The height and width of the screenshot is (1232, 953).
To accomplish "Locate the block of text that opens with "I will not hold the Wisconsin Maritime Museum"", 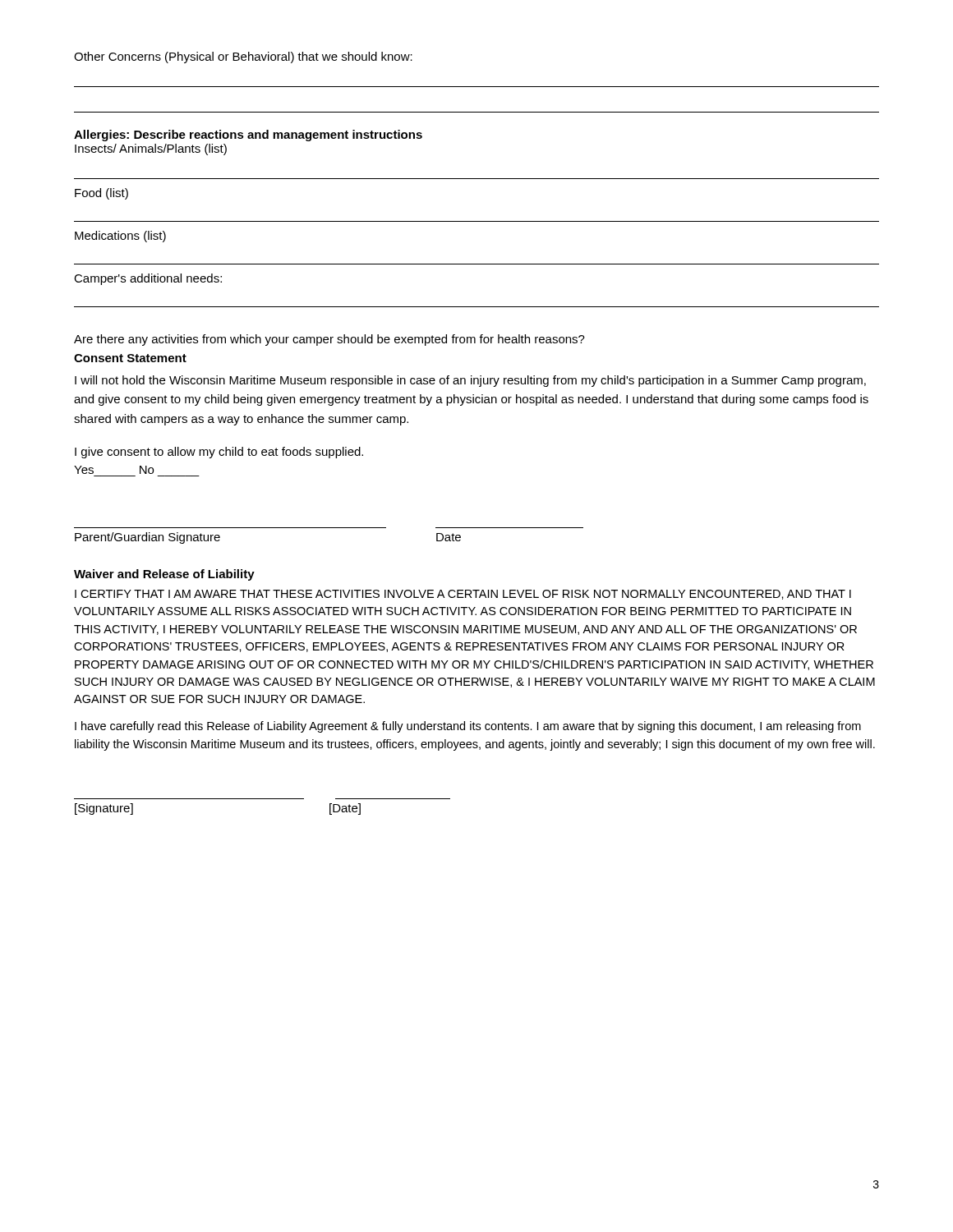I will [x=471, y=399].
